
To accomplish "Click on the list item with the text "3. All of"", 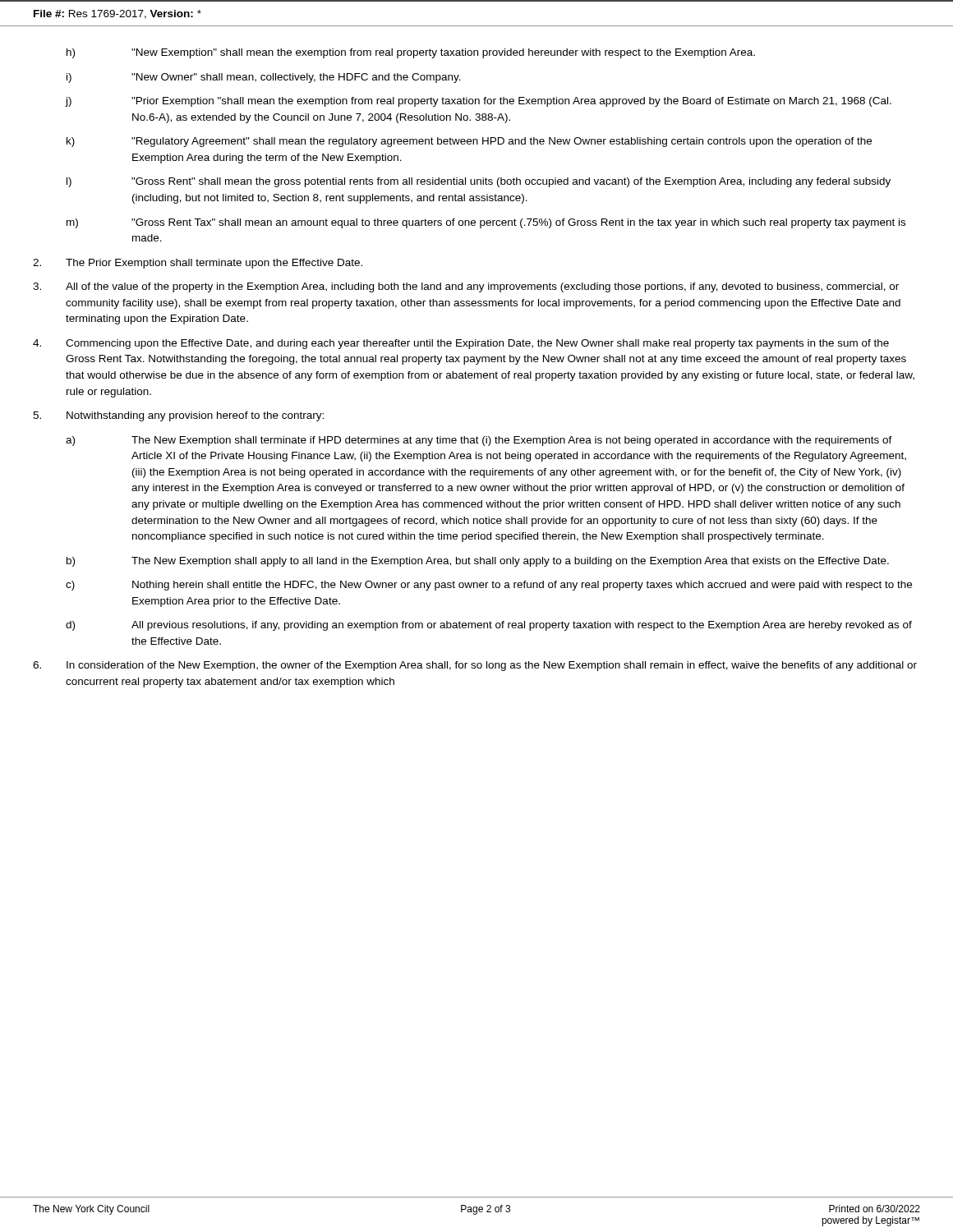I will click(x=476, y=303).
